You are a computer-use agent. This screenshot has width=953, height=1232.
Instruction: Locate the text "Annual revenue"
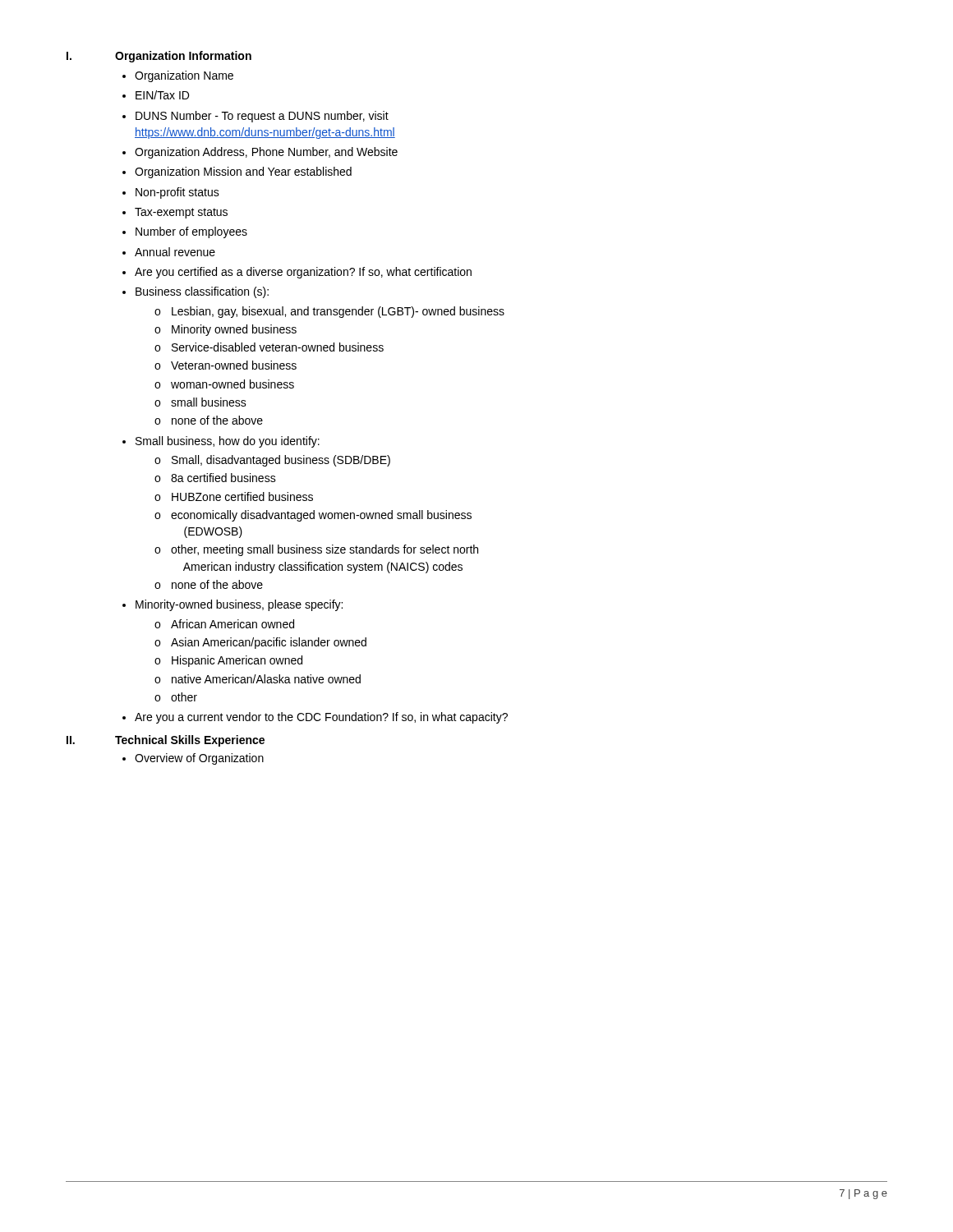(175, 252)
